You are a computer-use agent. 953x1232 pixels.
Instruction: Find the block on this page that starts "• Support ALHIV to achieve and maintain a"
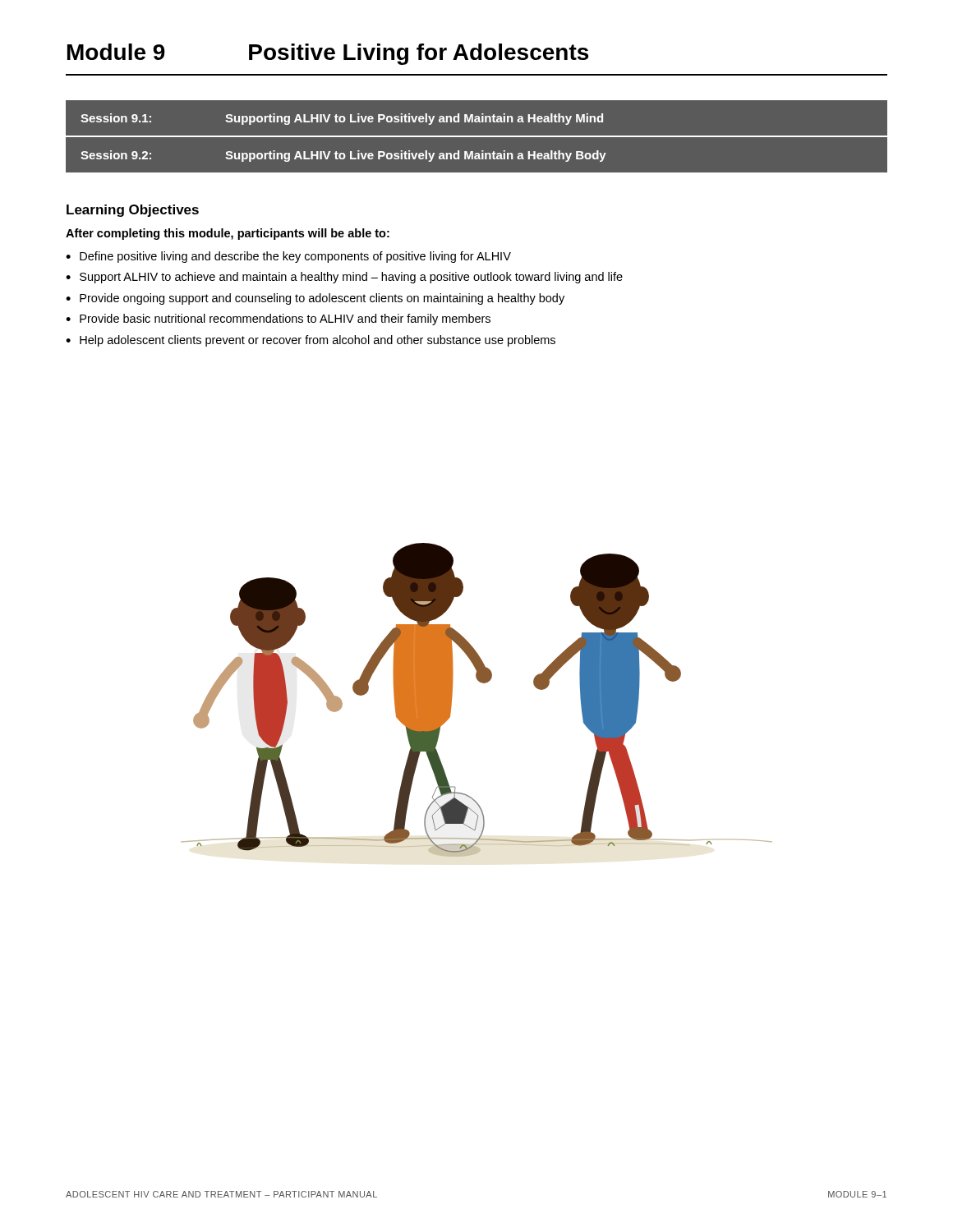(344, 279)
